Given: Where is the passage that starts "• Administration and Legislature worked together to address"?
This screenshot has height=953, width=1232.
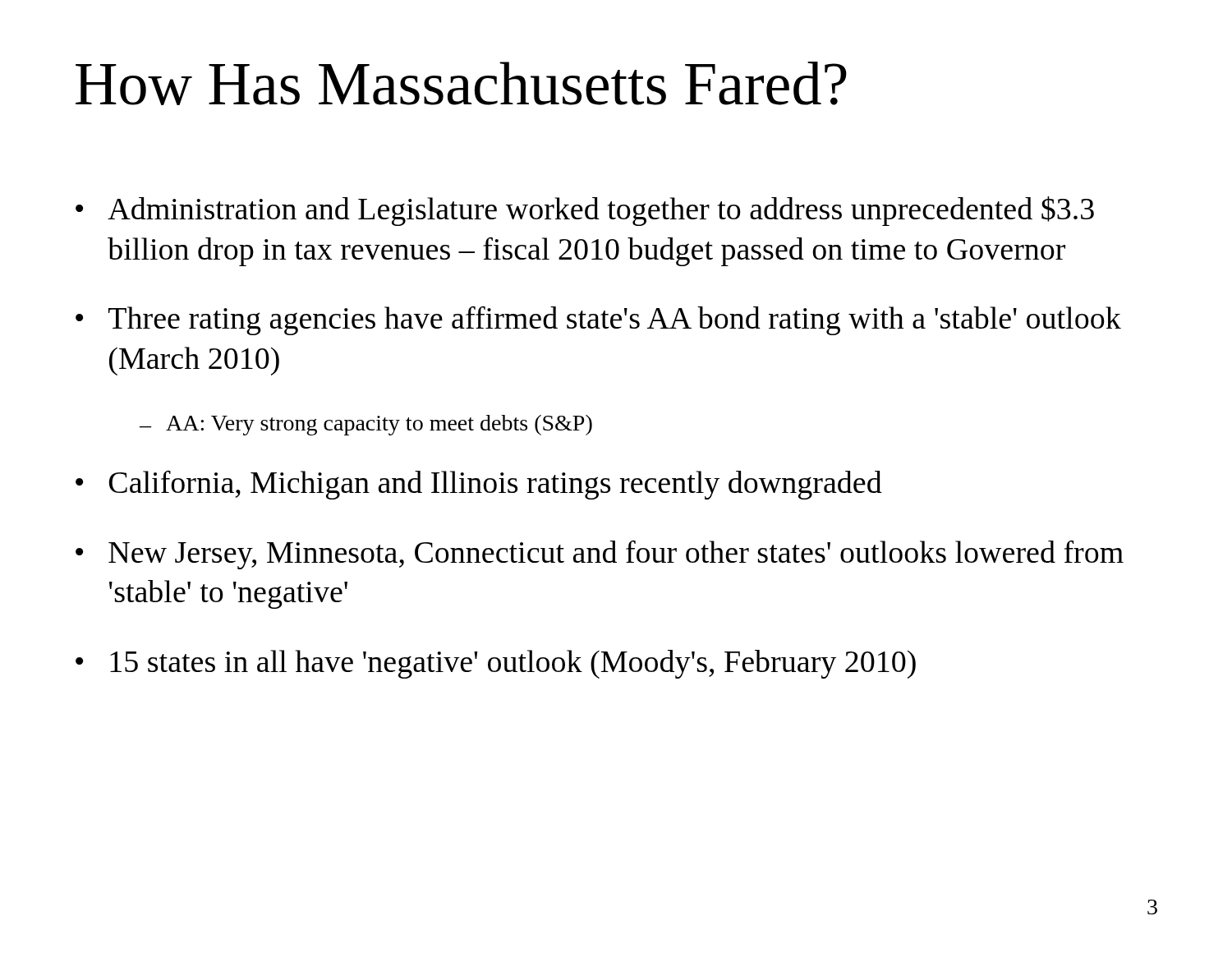Looking at the screenshot, I should (x=616, y=229).
